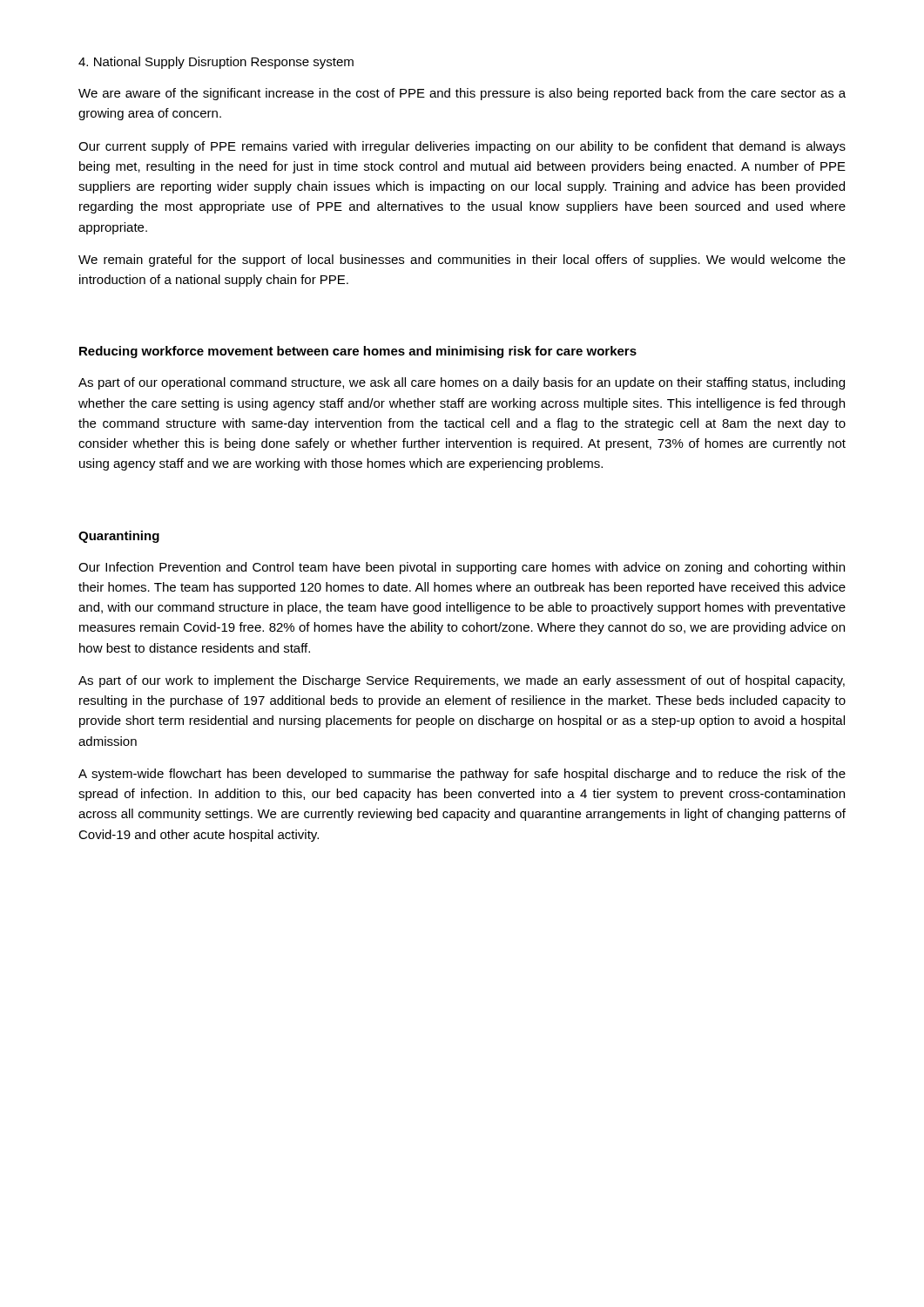The image size is (924, 1307).
Task: Click on the text block that reads "We remain grateful"
Action: 462,269
